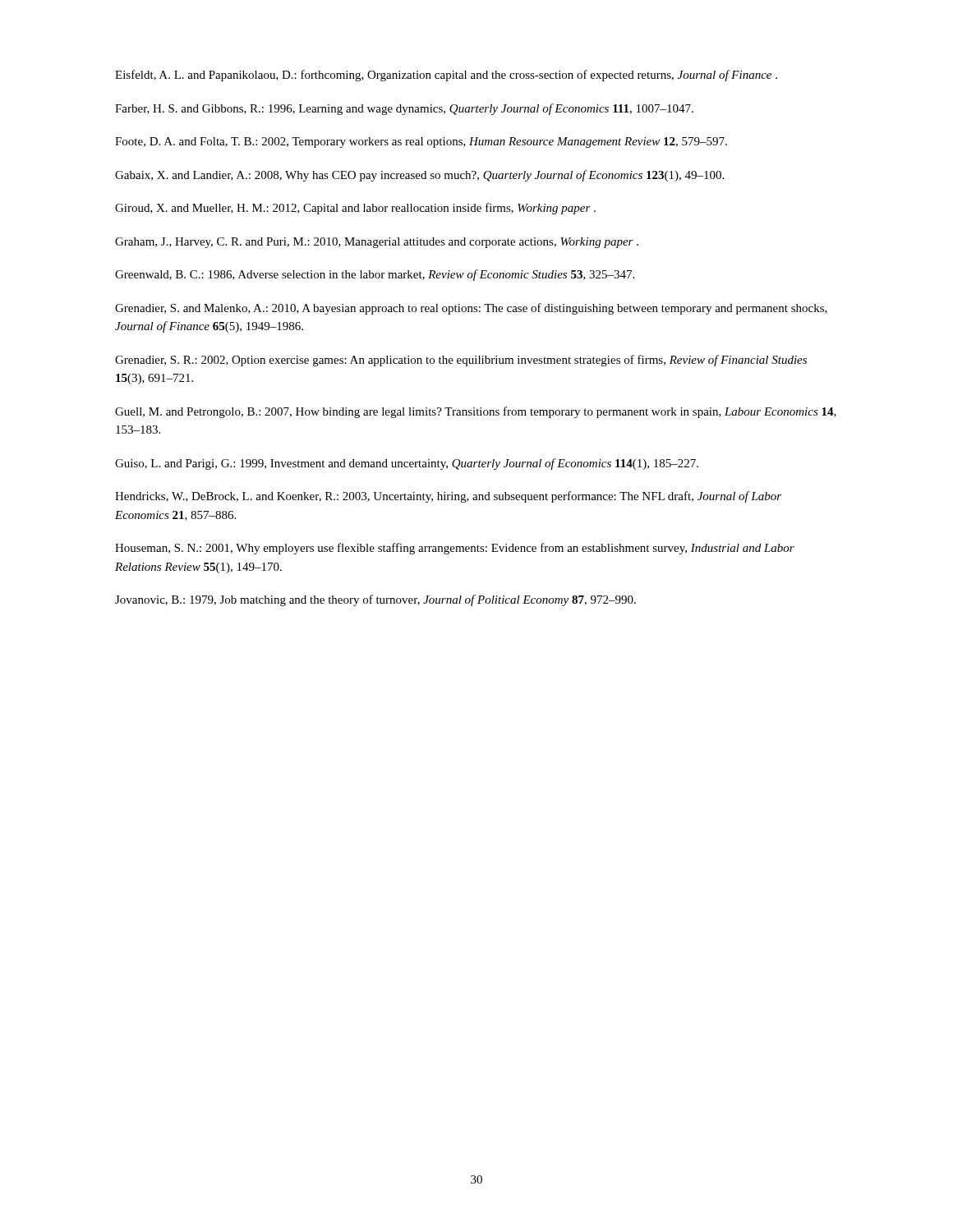Point to the region starting "Grenadier, S. R.: 2002, Option exercise"
This screenshot has height=1232, width=953.
[x=476, y=369]
